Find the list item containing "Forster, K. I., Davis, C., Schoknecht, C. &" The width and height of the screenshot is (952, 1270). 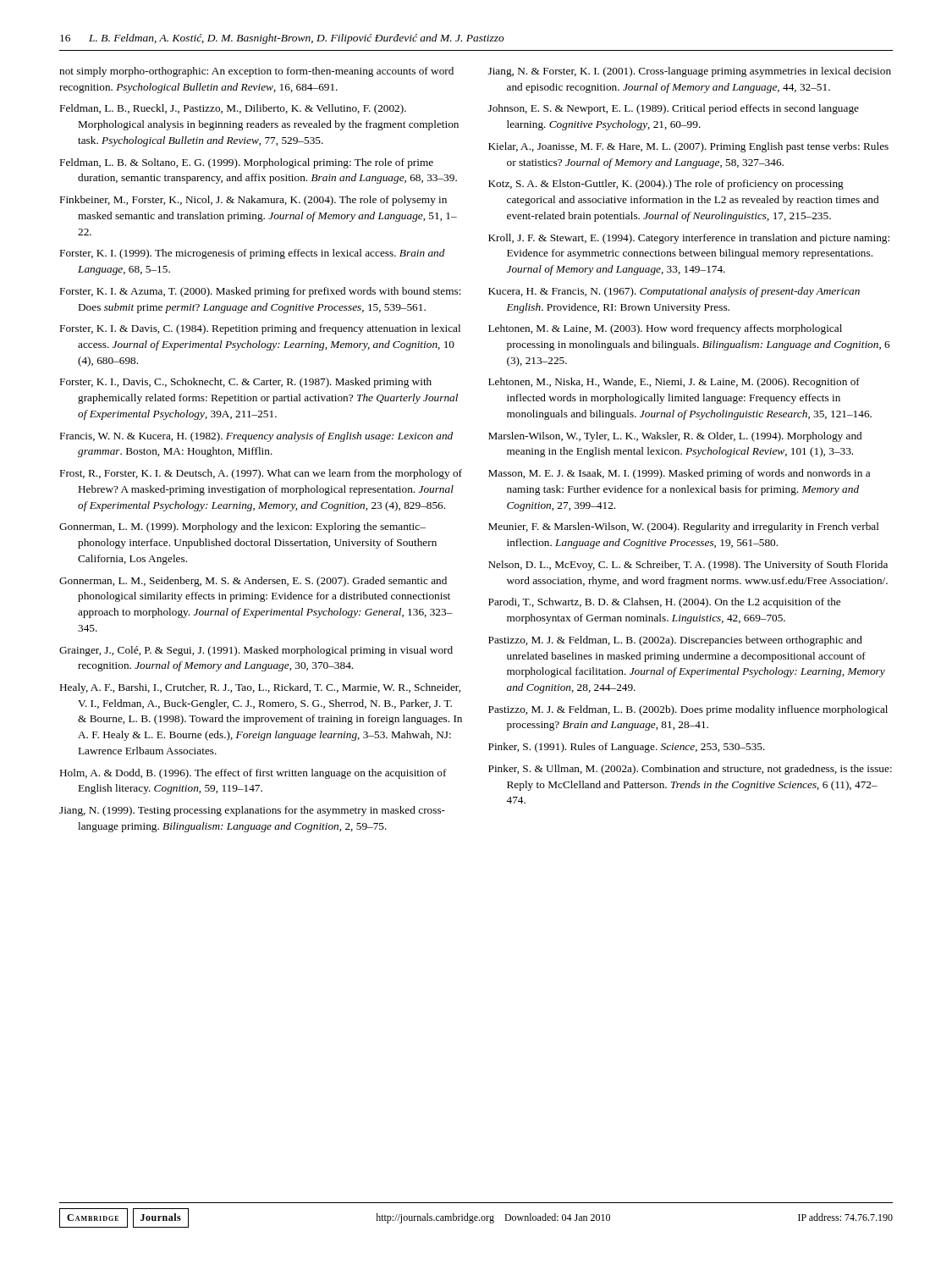click(259, 398)
